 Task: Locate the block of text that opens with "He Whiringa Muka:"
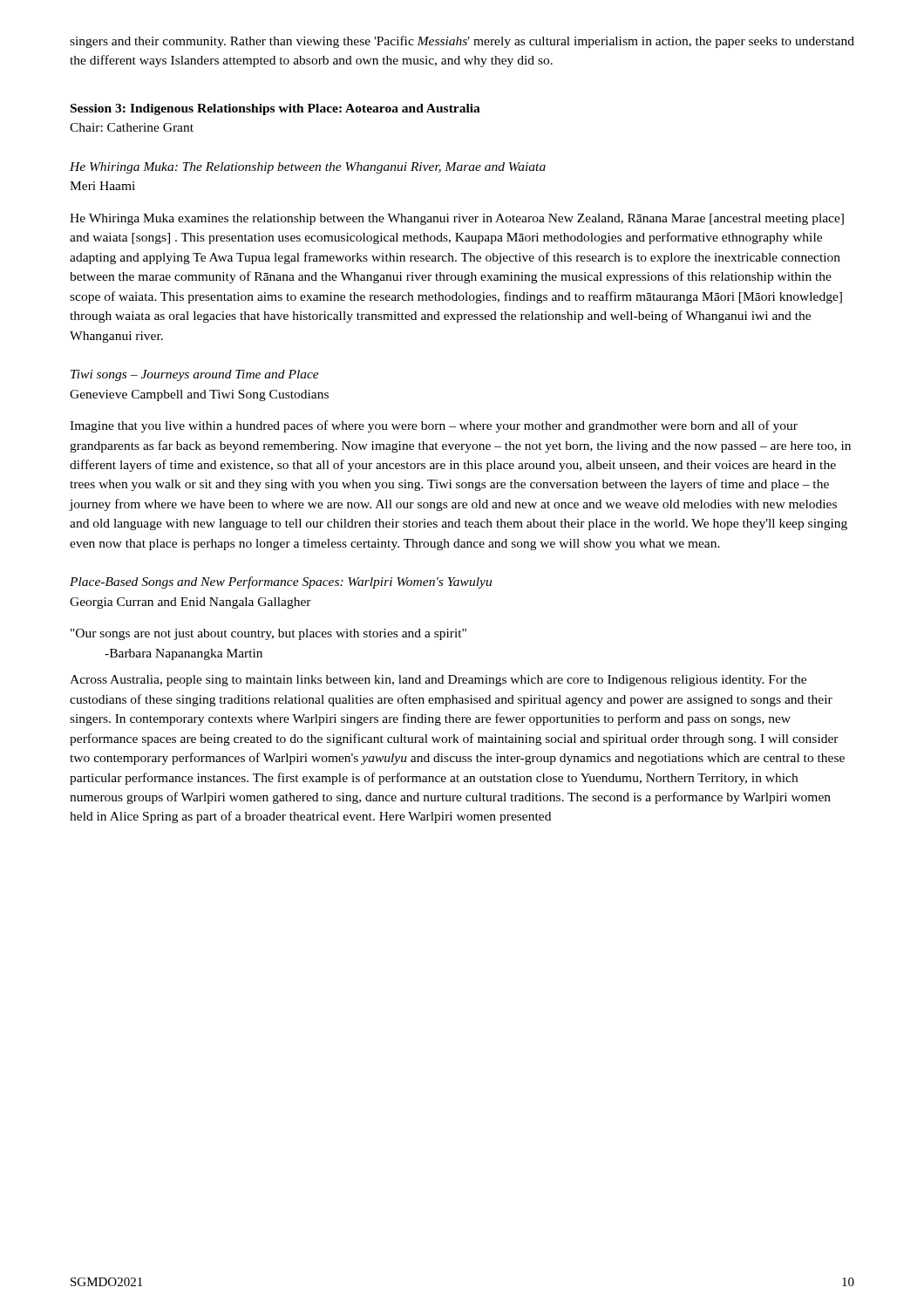point(308,166)
